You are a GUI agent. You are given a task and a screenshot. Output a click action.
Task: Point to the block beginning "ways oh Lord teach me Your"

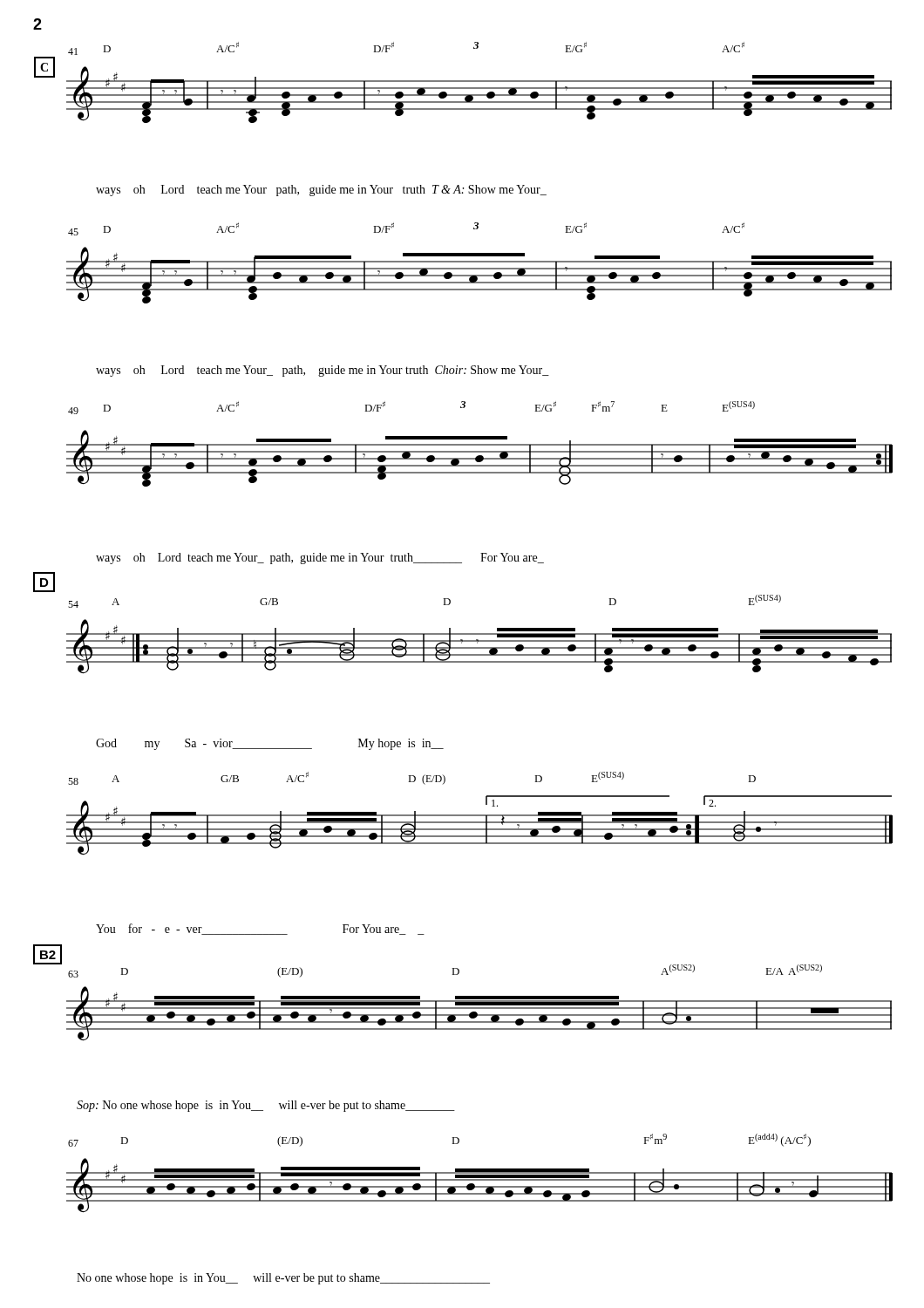[x=321, y=190]
